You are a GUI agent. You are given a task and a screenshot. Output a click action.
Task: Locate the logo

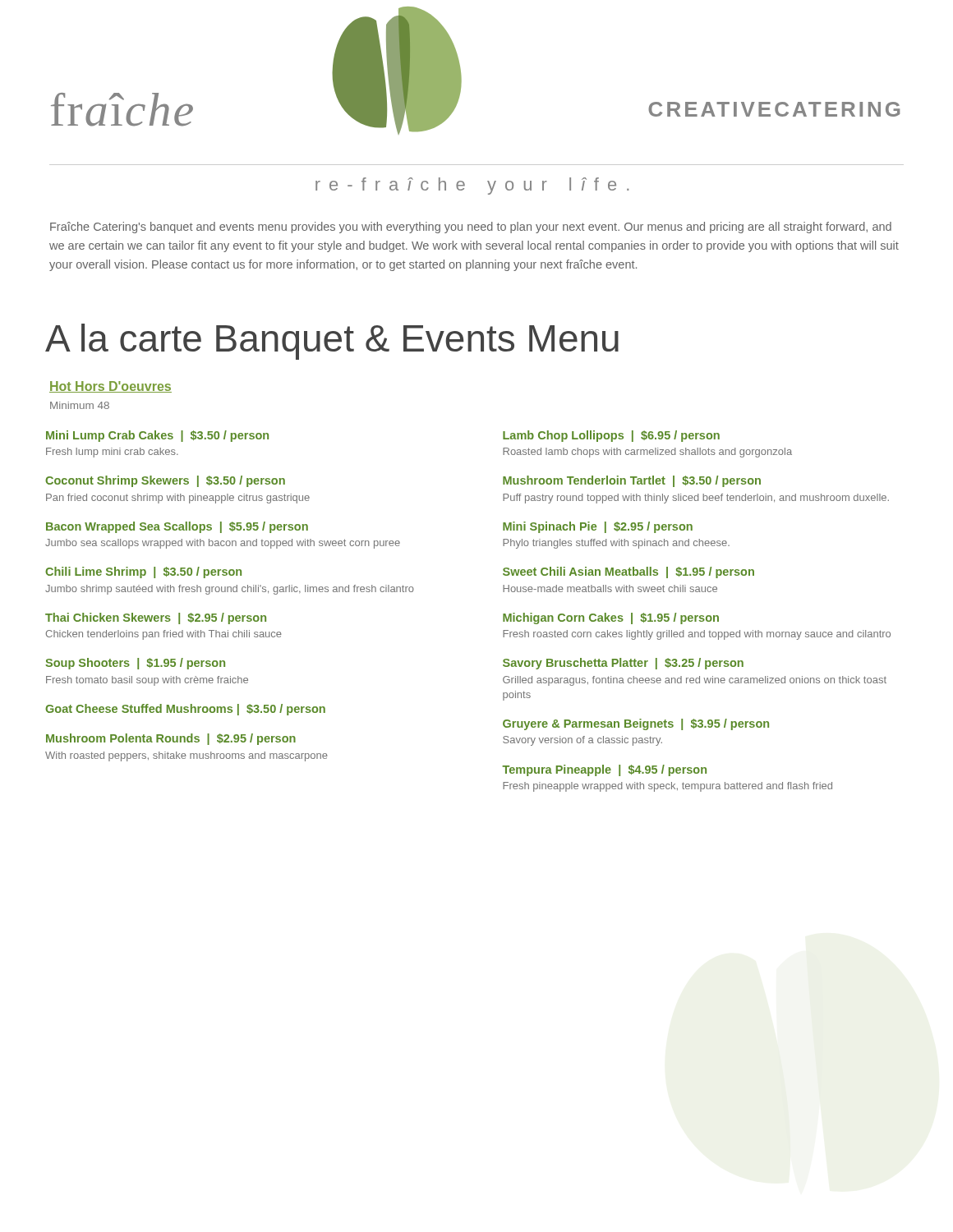[476, 82]
